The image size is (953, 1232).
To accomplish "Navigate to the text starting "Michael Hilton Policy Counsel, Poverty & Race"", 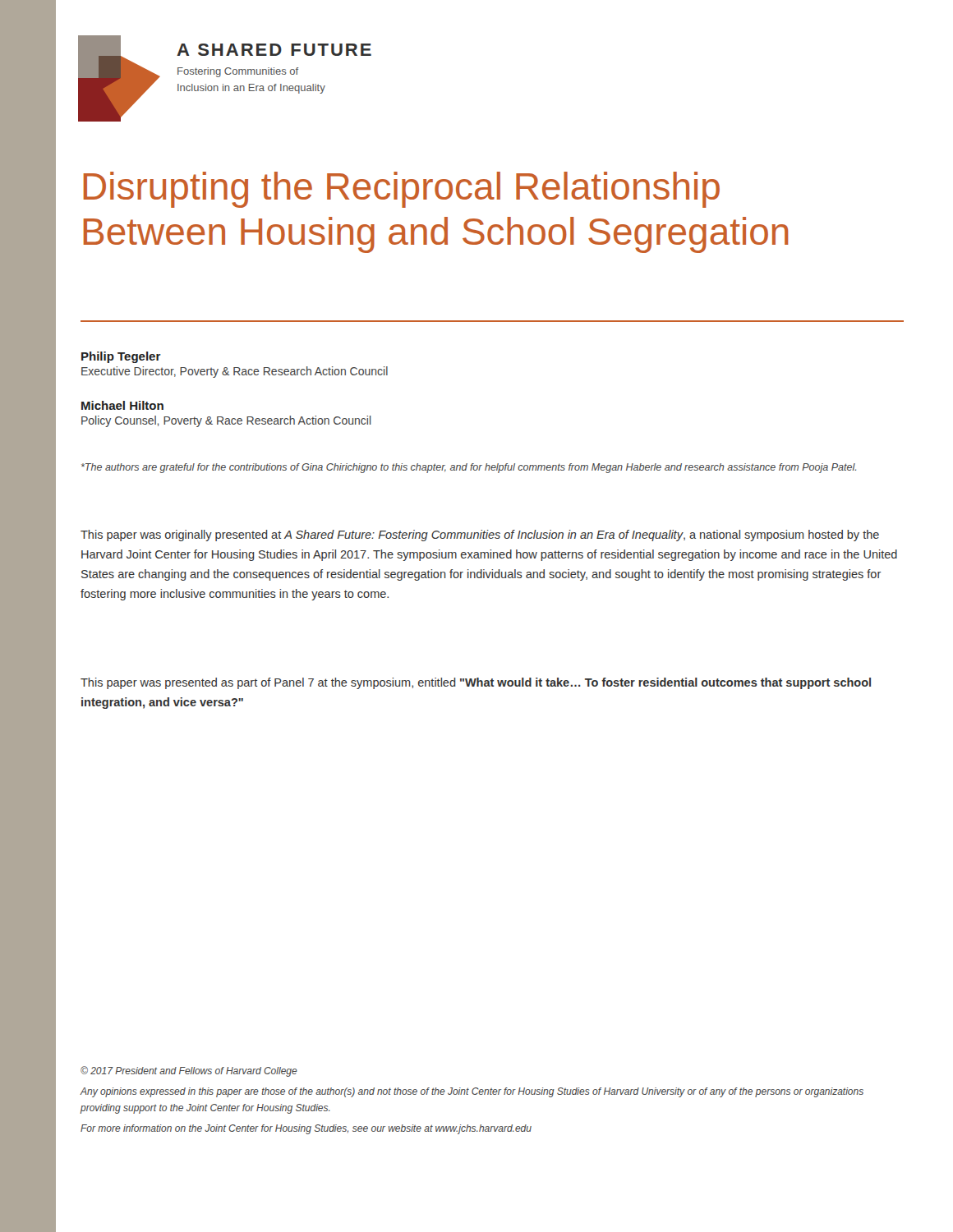I will click(x=122, y=405).
